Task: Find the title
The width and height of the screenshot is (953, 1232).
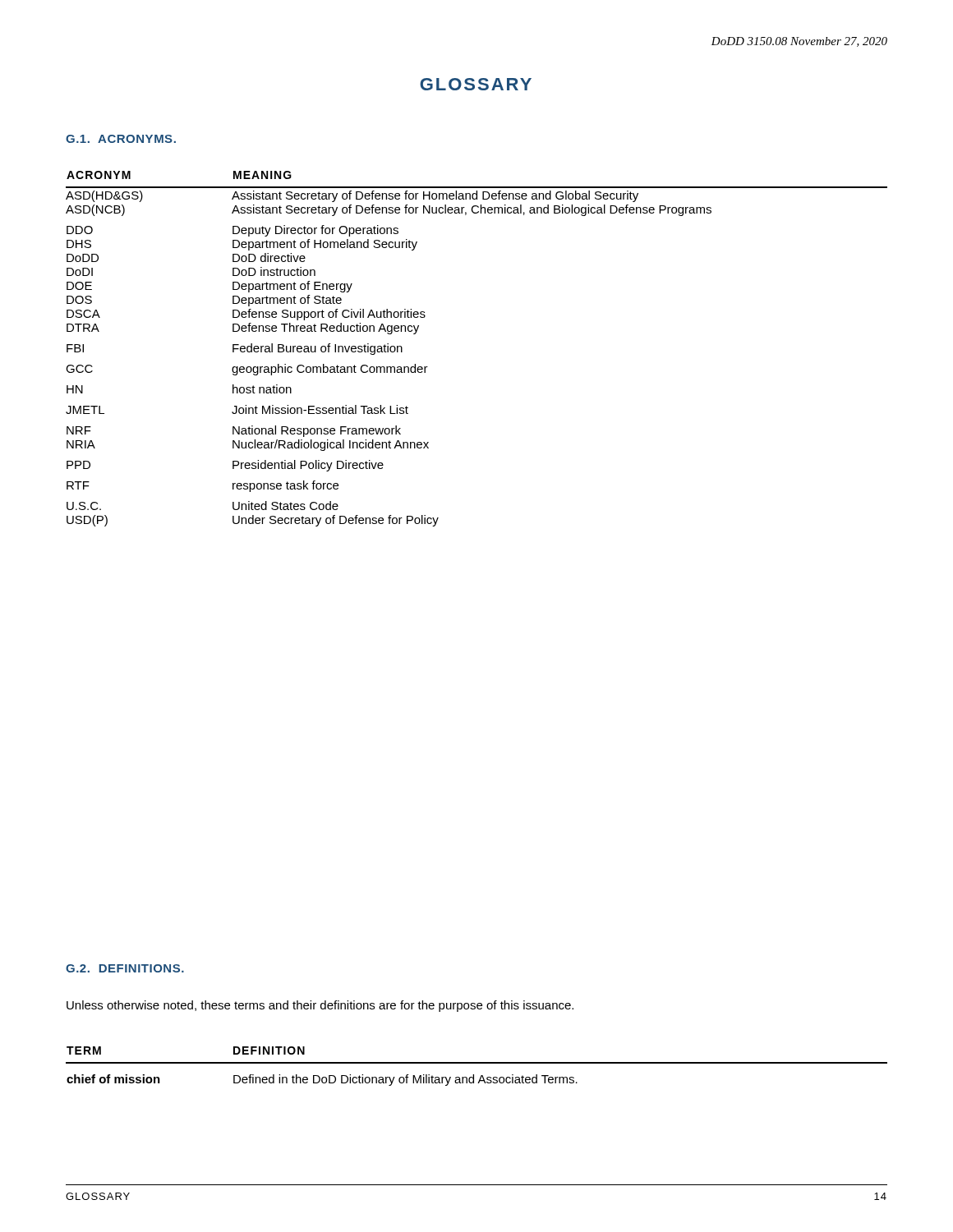Action: [x=476, y=85]
